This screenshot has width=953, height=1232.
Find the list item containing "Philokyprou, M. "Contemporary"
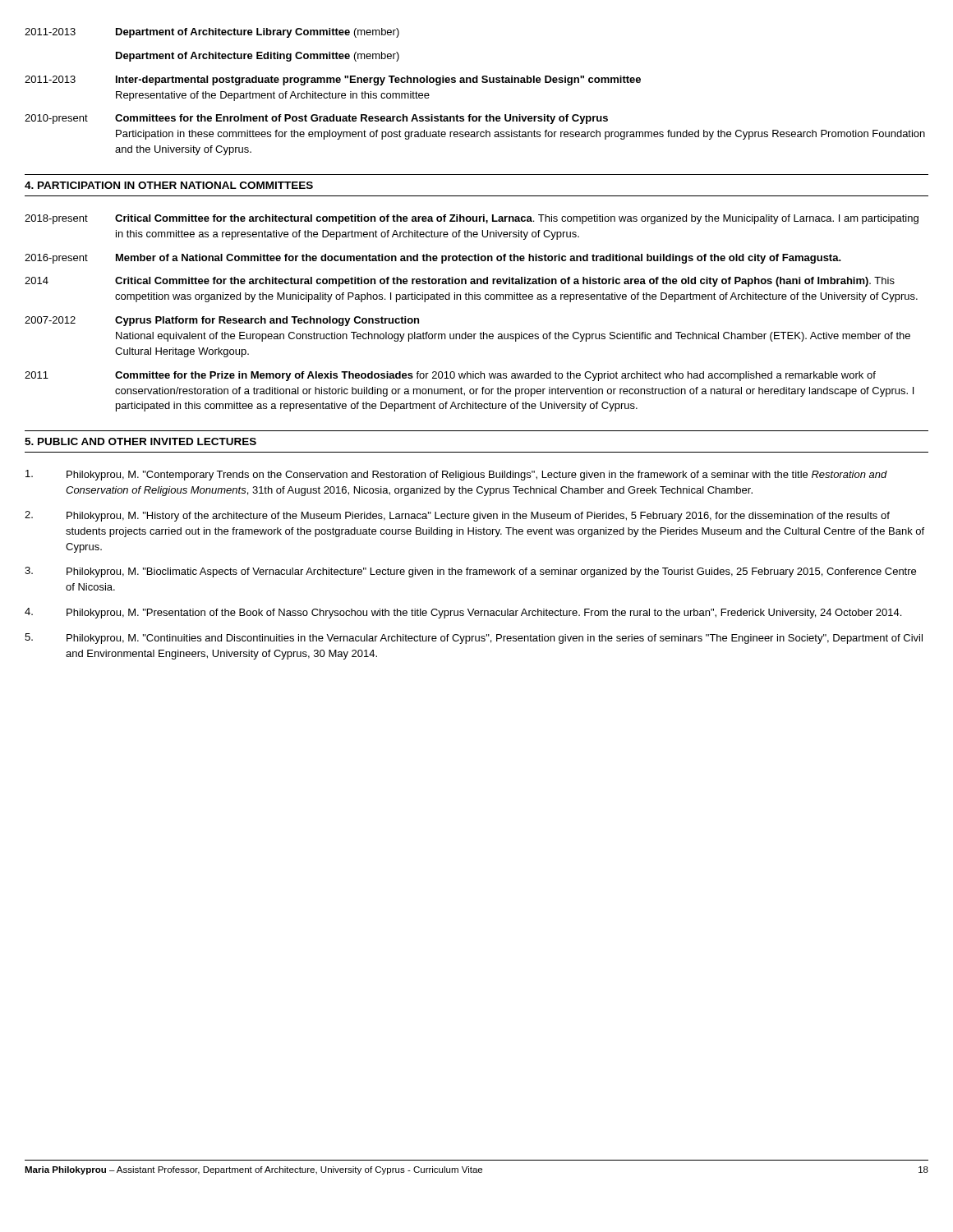[476, 483]
